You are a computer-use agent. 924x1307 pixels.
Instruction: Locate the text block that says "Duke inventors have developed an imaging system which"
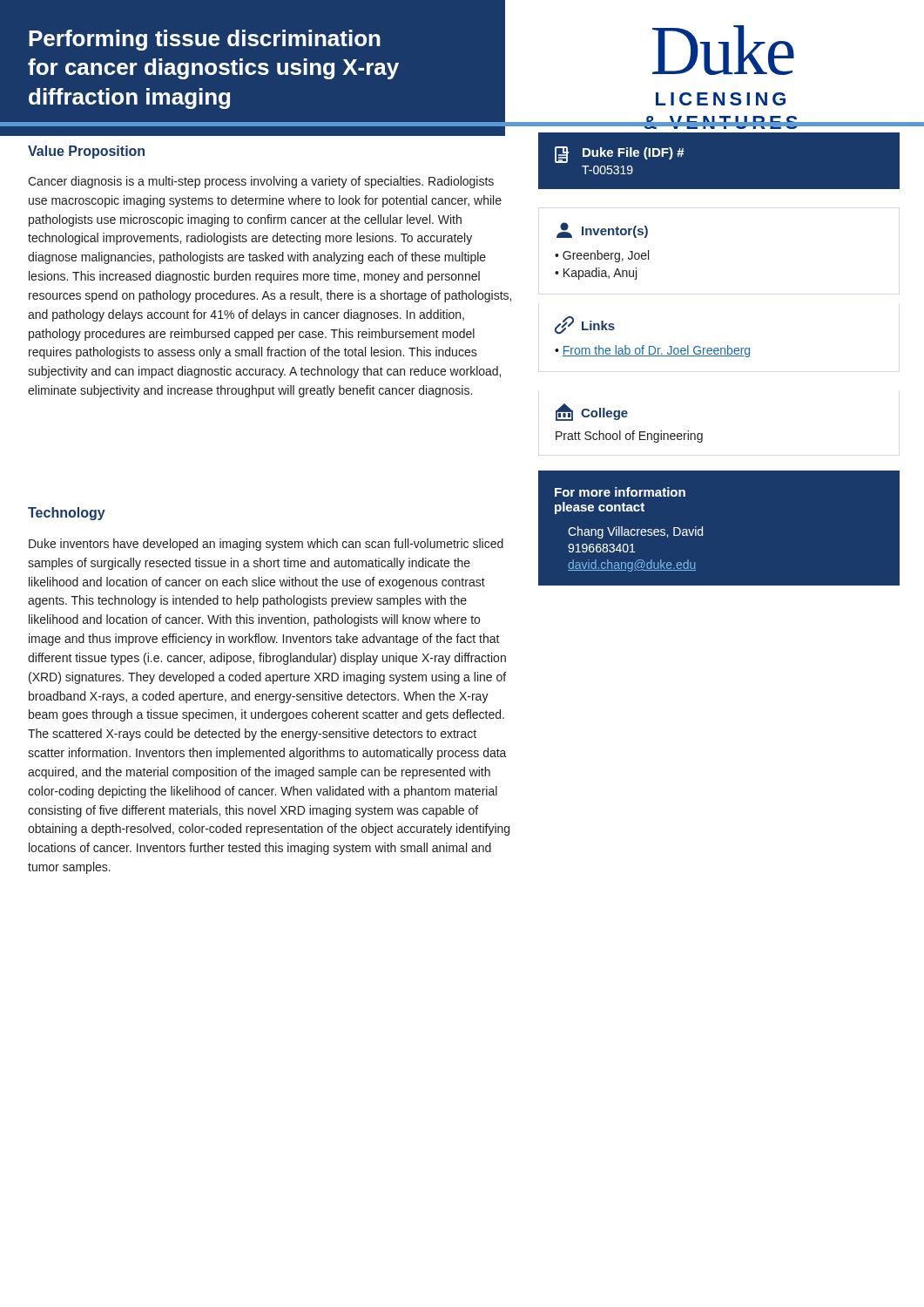click(271, 706)
